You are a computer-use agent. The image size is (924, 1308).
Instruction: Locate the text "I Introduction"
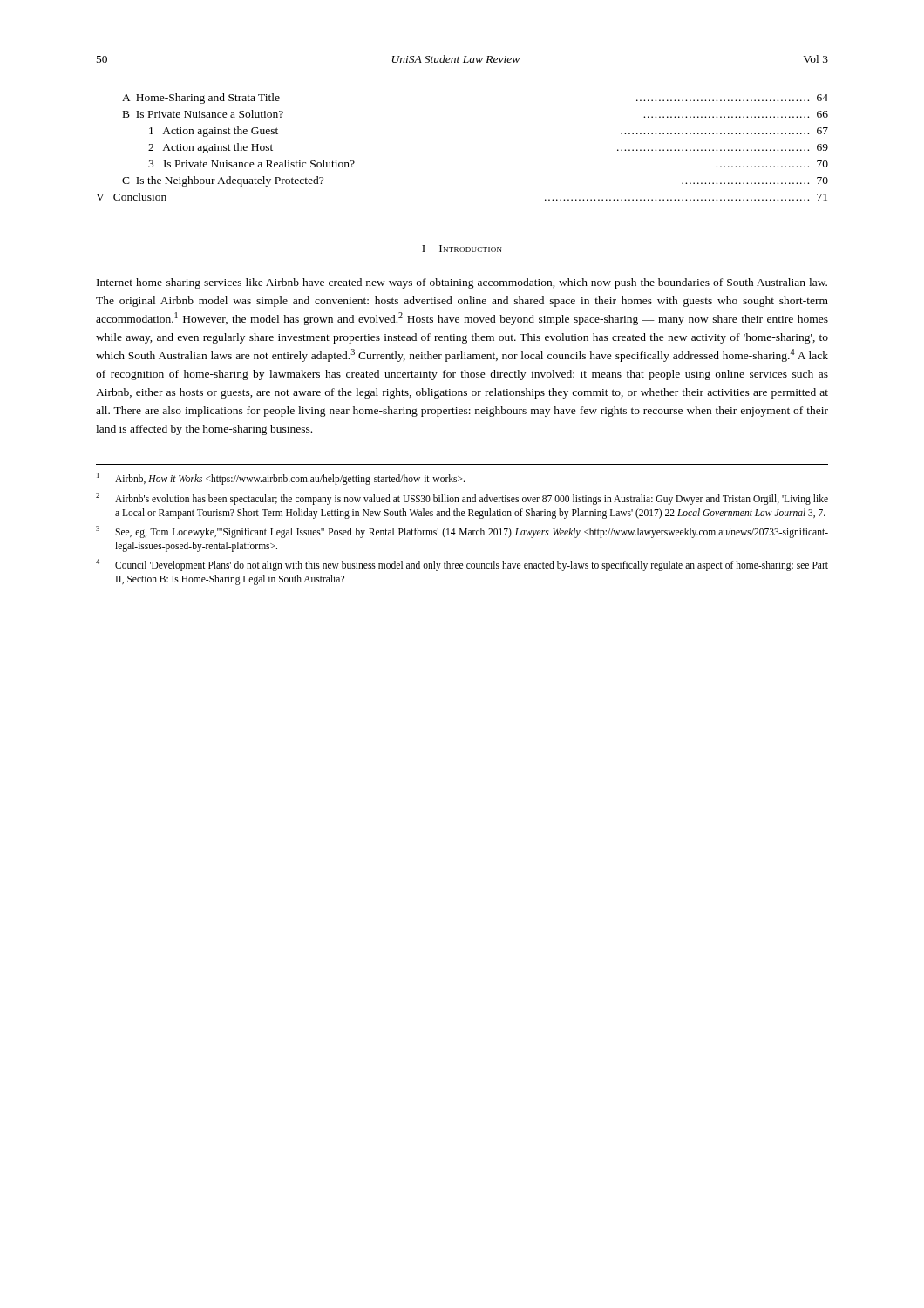tap(462, 248)
